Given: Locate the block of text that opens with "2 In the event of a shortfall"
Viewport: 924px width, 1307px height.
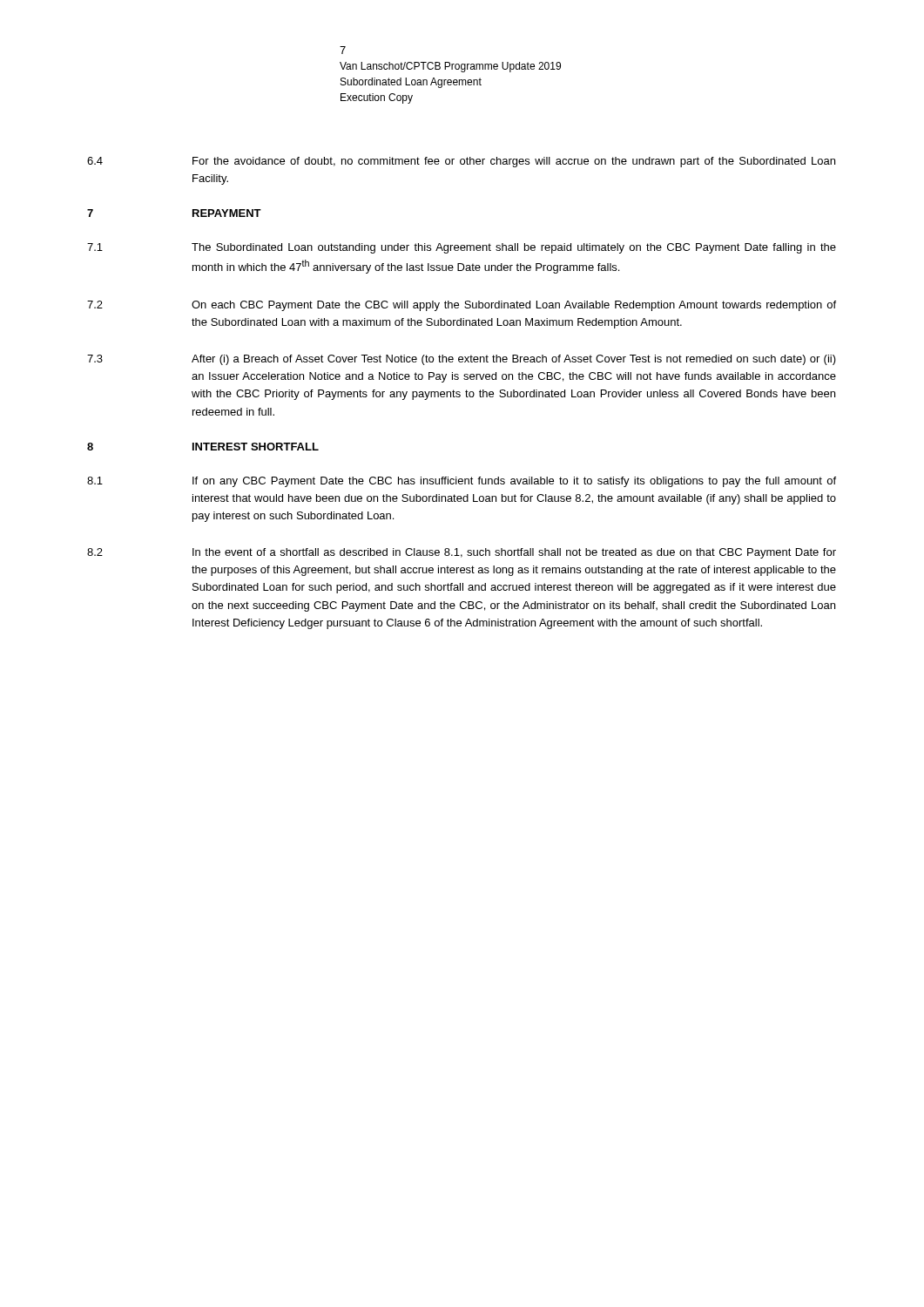Looking at the screenshot, I should [x=462, y=588].
